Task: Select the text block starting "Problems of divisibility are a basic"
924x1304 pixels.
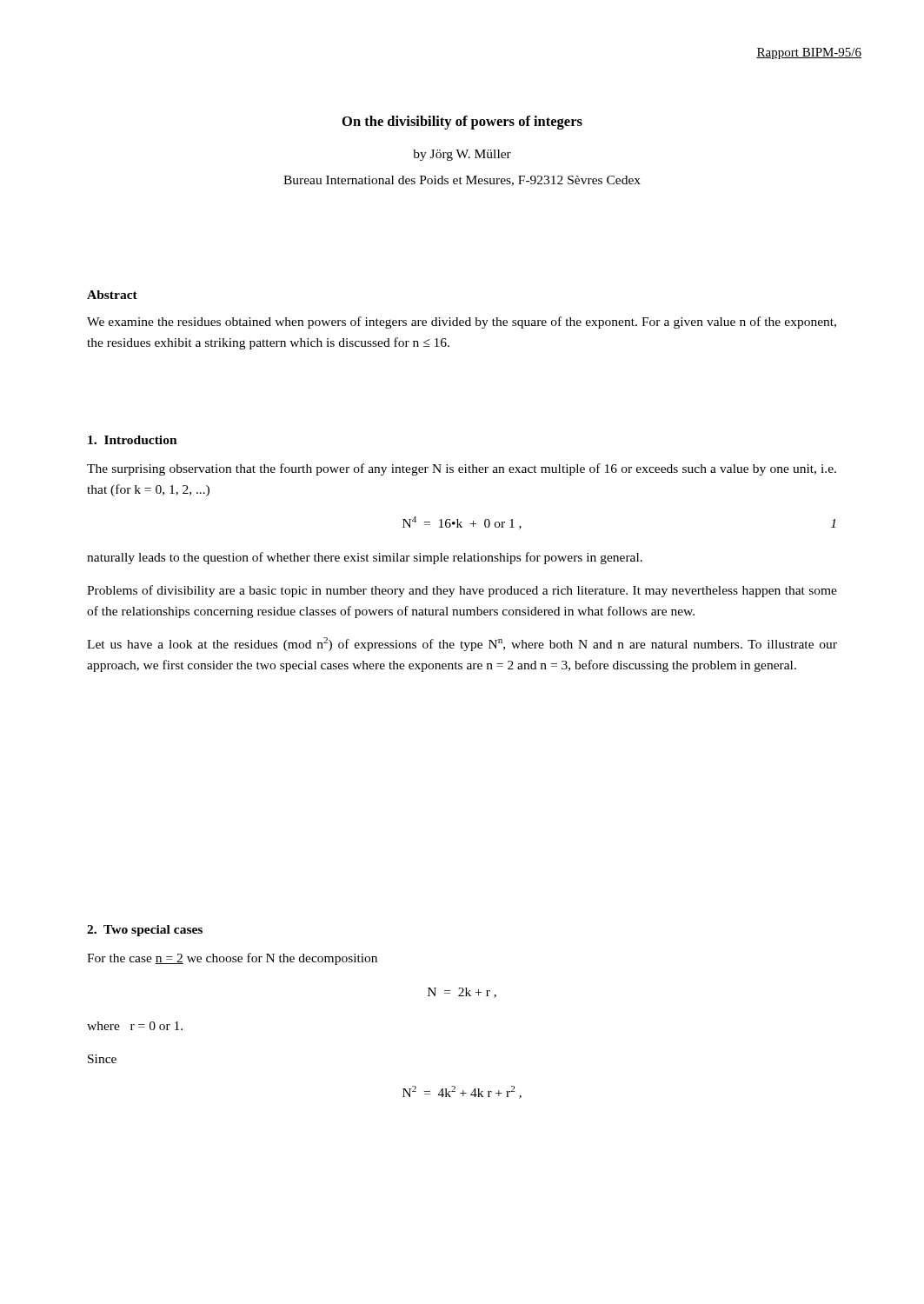Action: 462,600
